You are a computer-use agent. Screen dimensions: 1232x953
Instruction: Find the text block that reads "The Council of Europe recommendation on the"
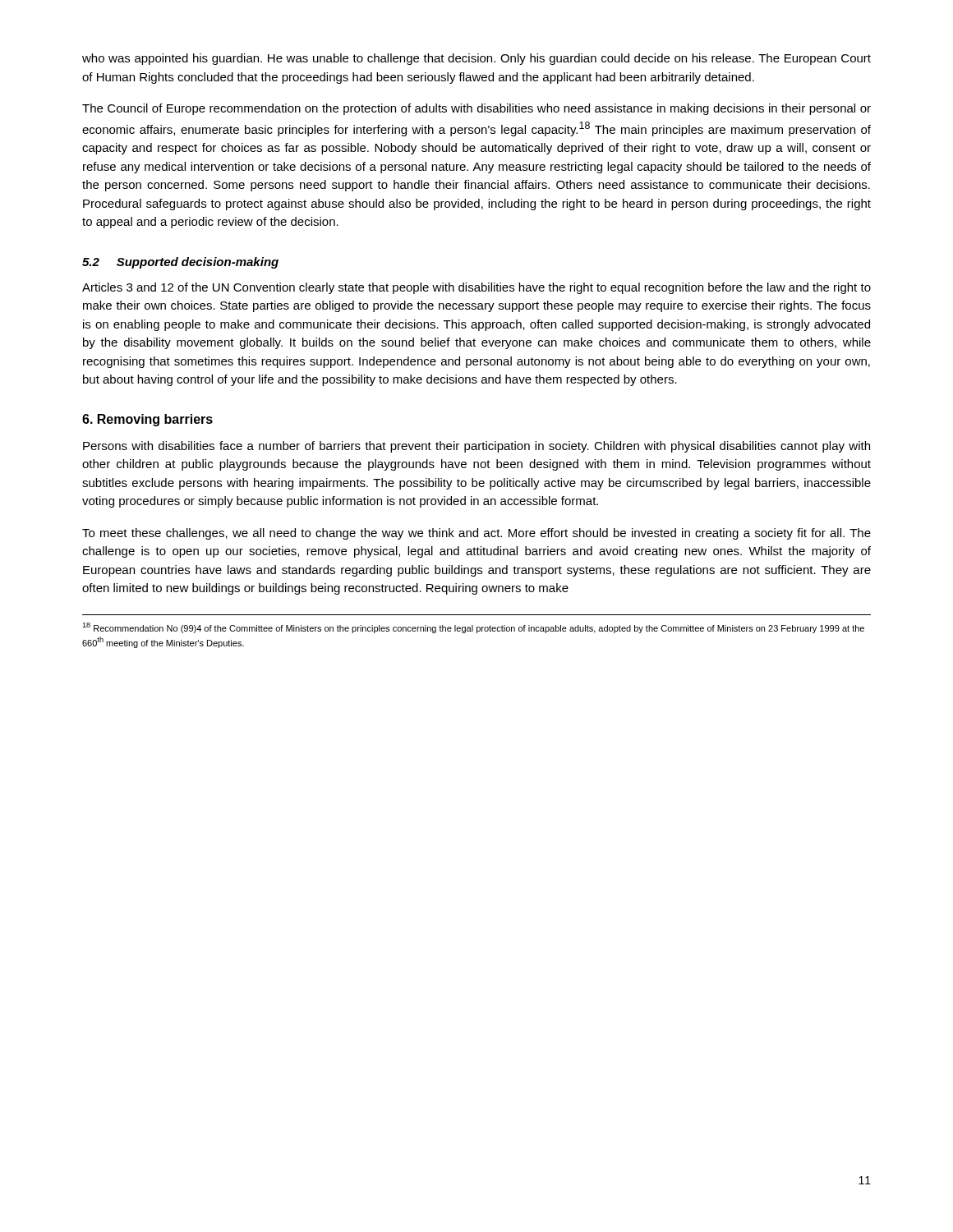[476, 165]
